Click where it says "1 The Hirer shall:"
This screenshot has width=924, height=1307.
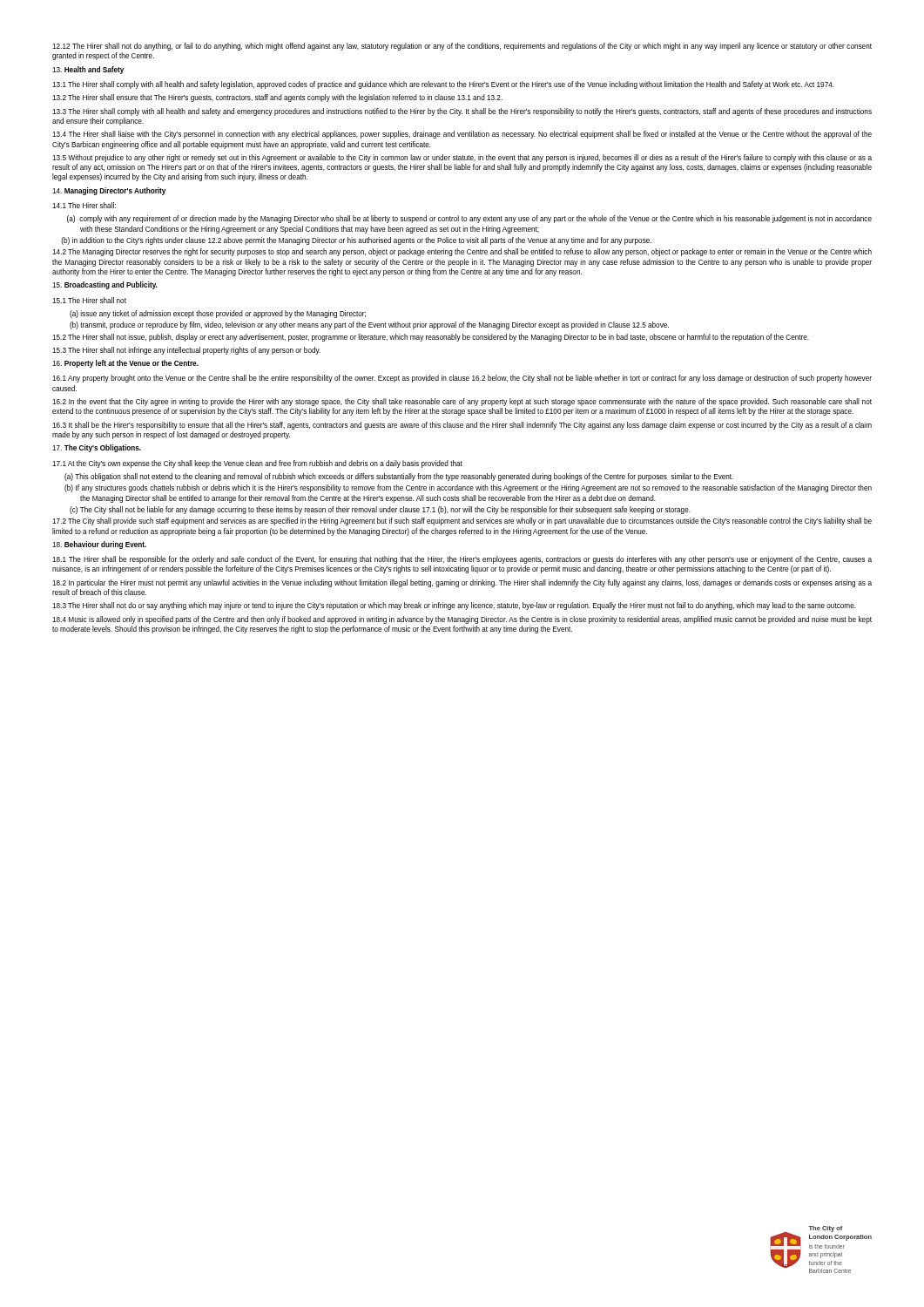(462, 206)
